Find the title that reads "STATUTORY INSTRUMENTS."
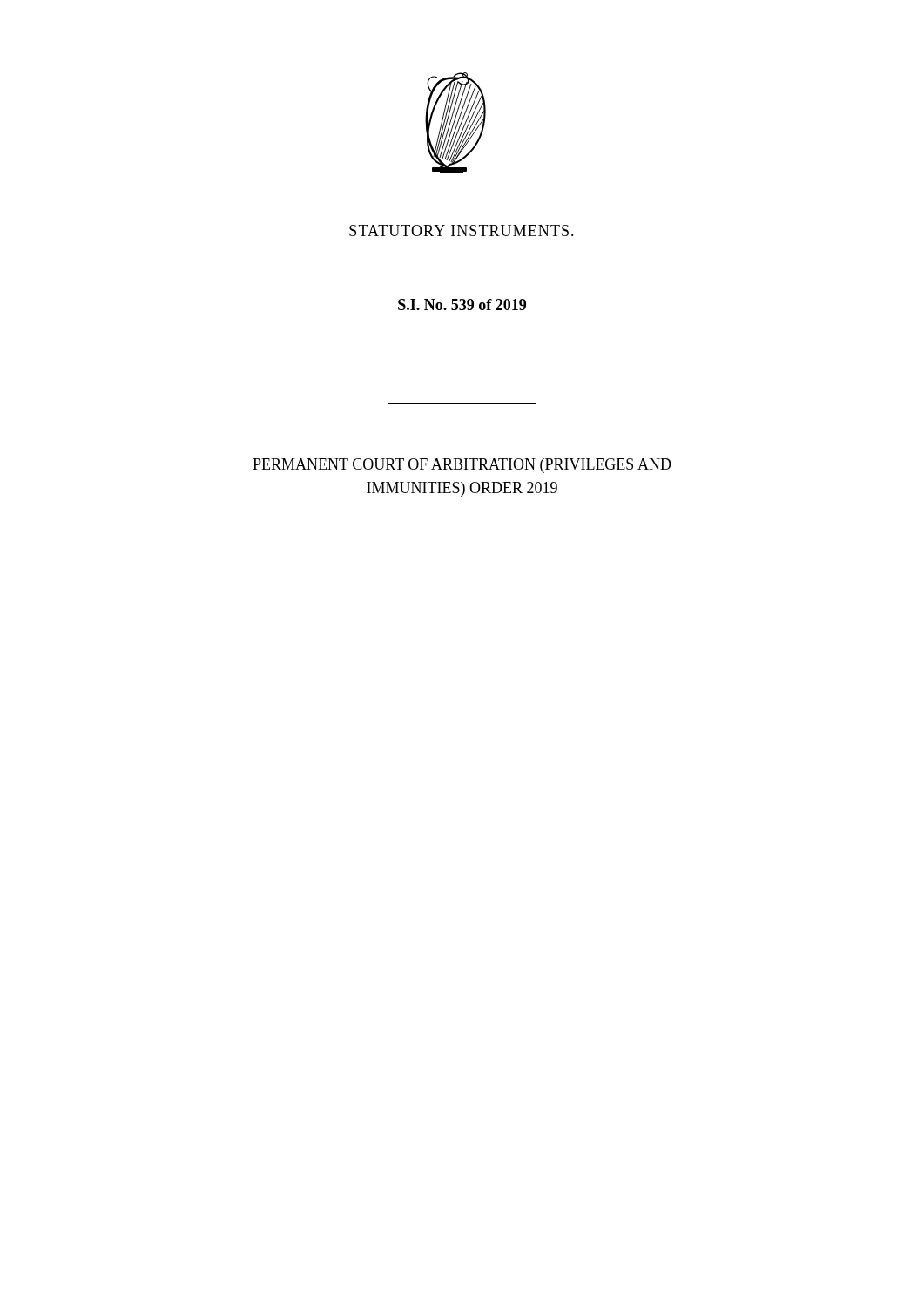Image resolution: width=924 pixels, height=1307 pixels. (x=462, y=231)
